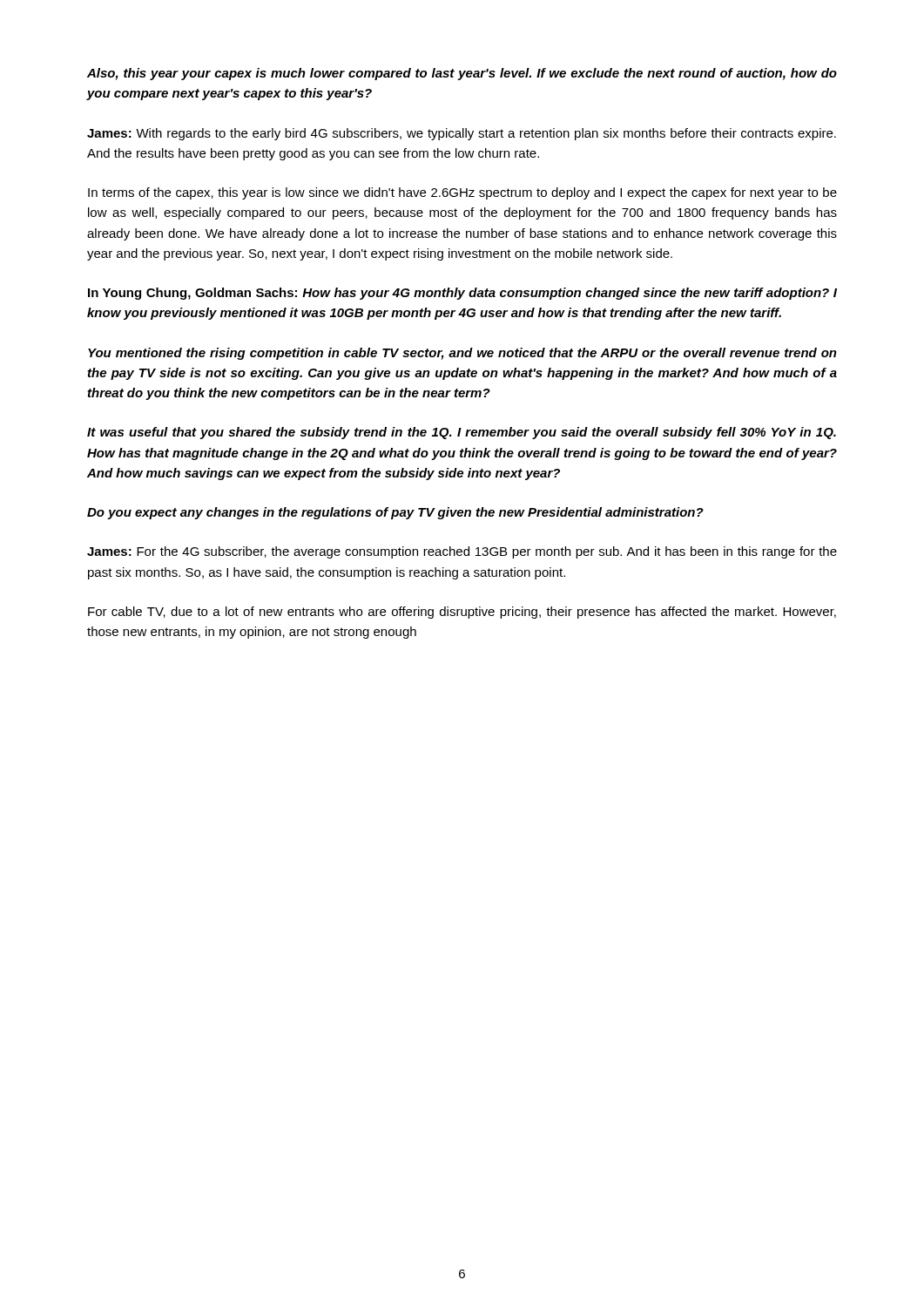Where is the passage that starts "In Young Chung,"?
Viewport: 924px width, 1307px height.
[462, 302]
